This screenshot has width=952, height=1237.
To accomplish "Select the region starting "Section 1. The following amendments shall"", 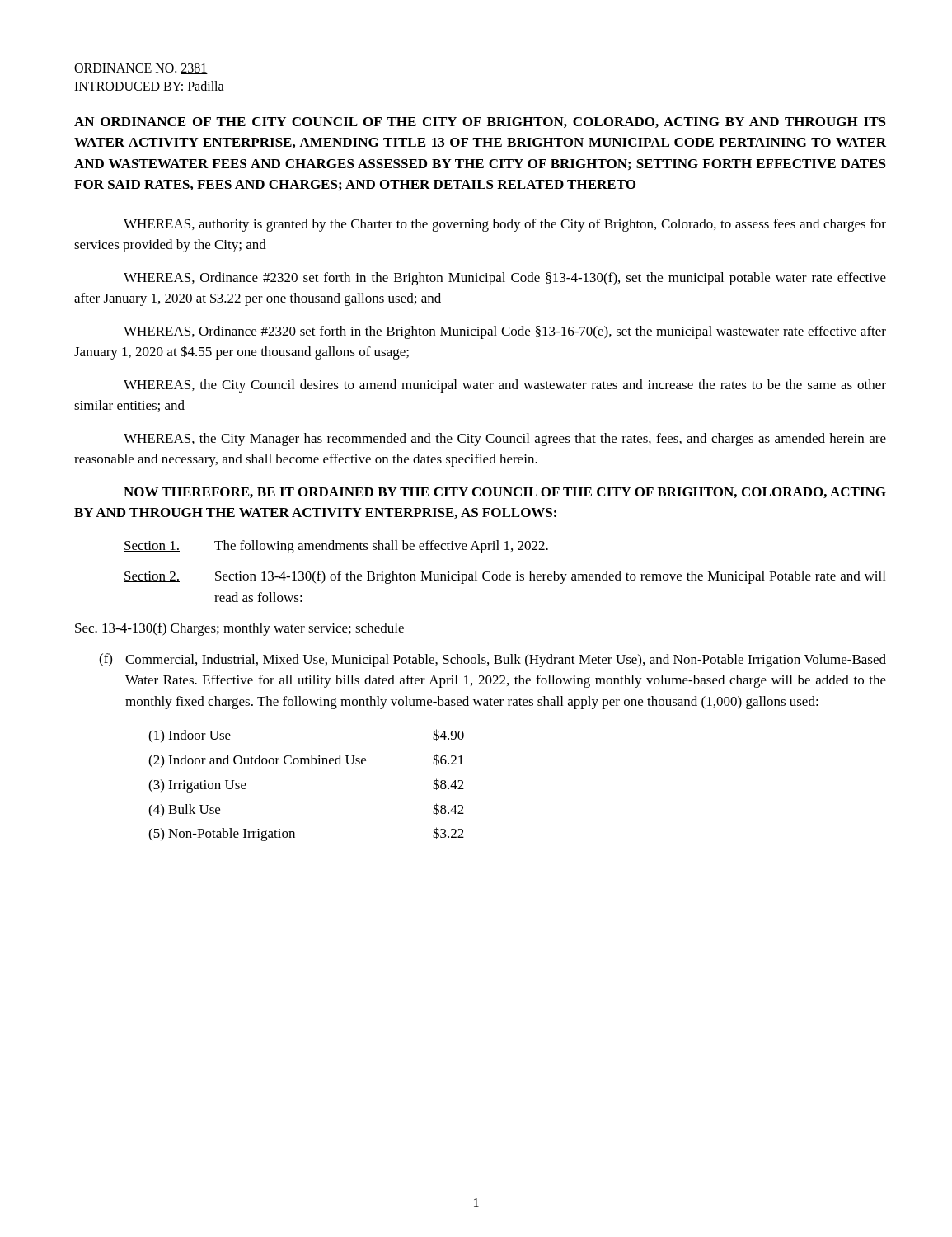I will point(505,546).
